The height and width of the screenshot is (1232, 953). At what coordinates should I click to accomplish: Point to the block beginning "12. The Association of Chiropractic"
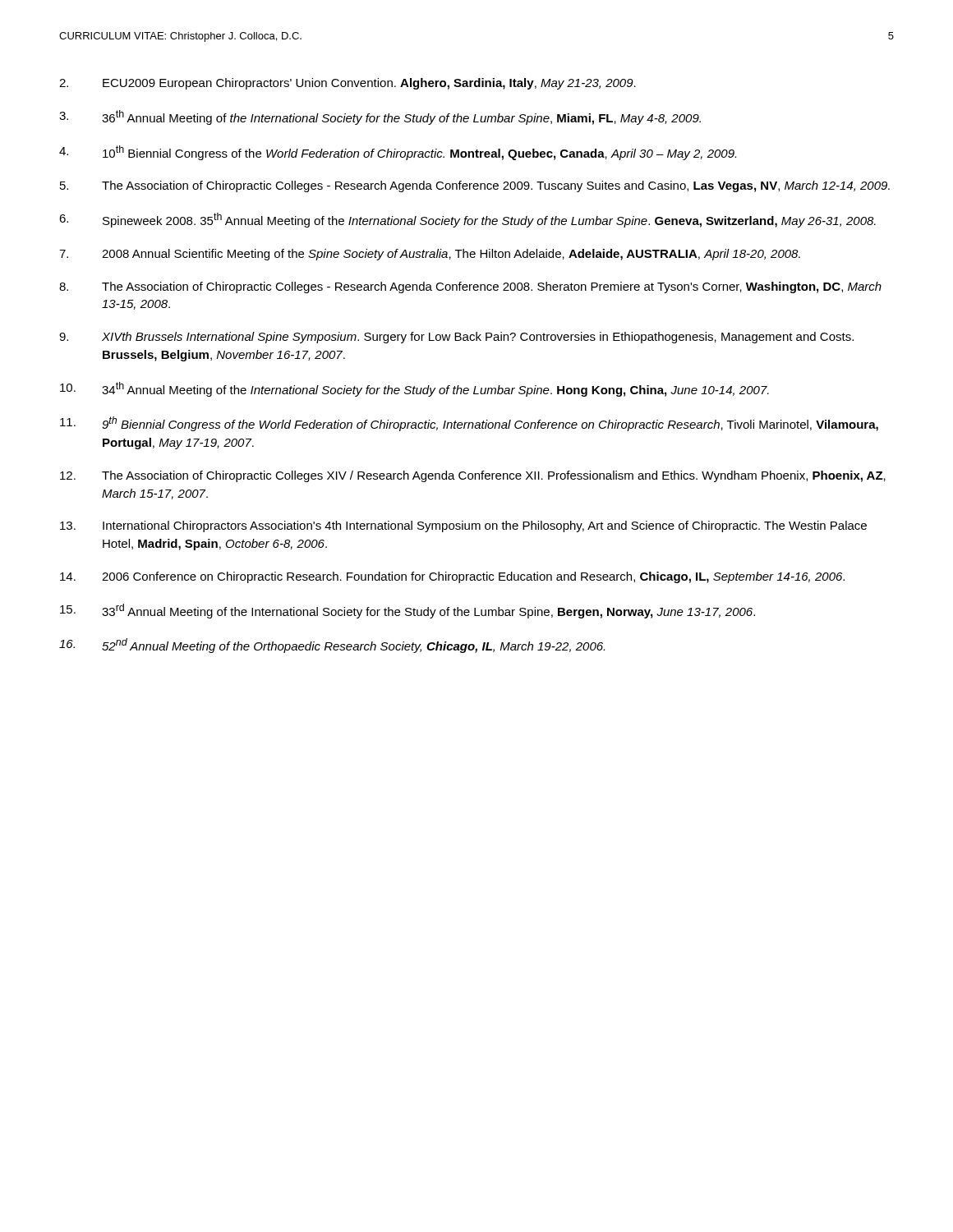[x=476, y=484]
